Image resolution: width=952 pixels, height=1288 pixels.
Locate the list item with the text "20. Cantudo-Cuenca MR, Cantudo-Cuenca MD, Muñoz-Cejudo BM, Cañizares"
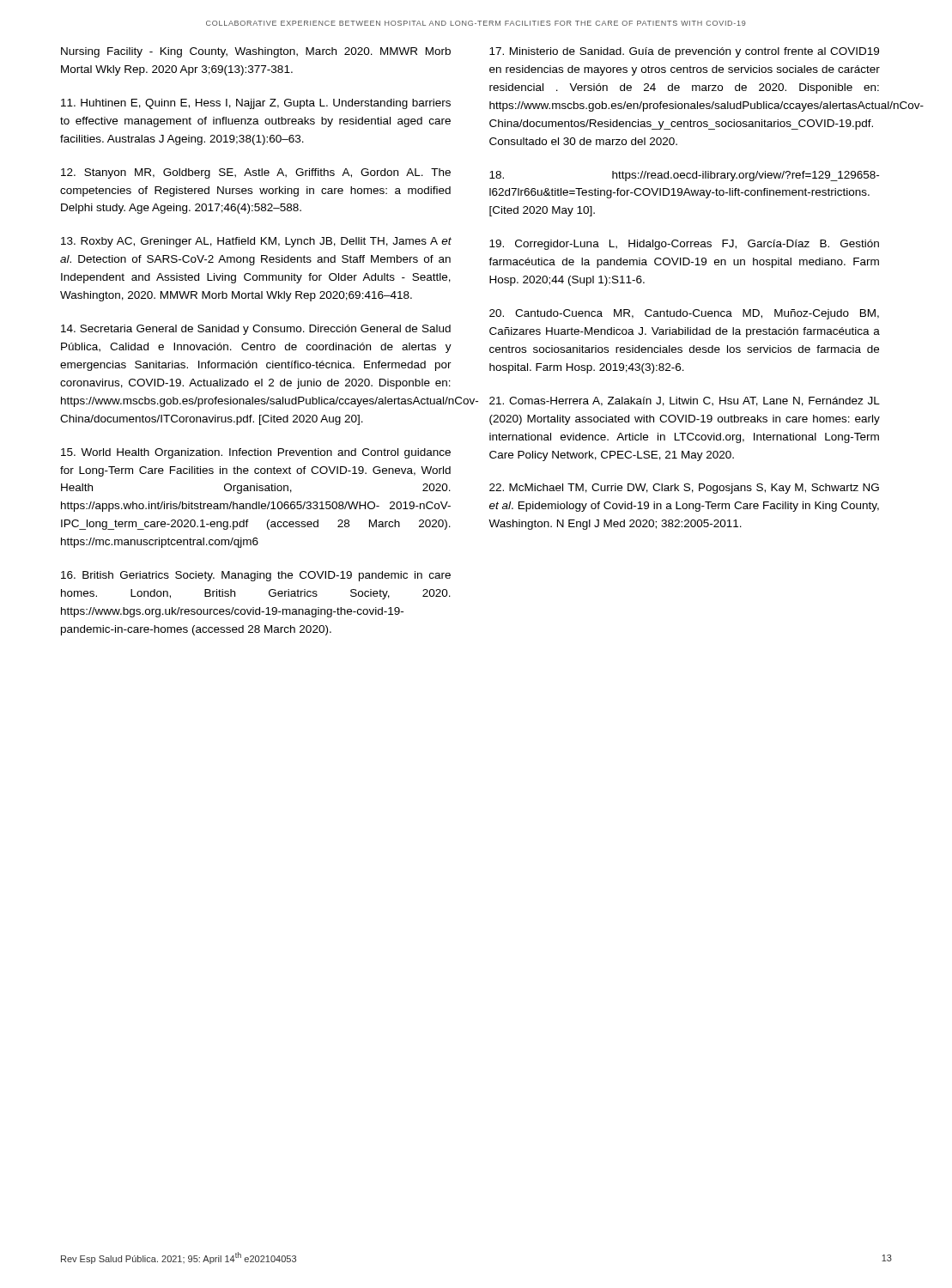[684, 340]
